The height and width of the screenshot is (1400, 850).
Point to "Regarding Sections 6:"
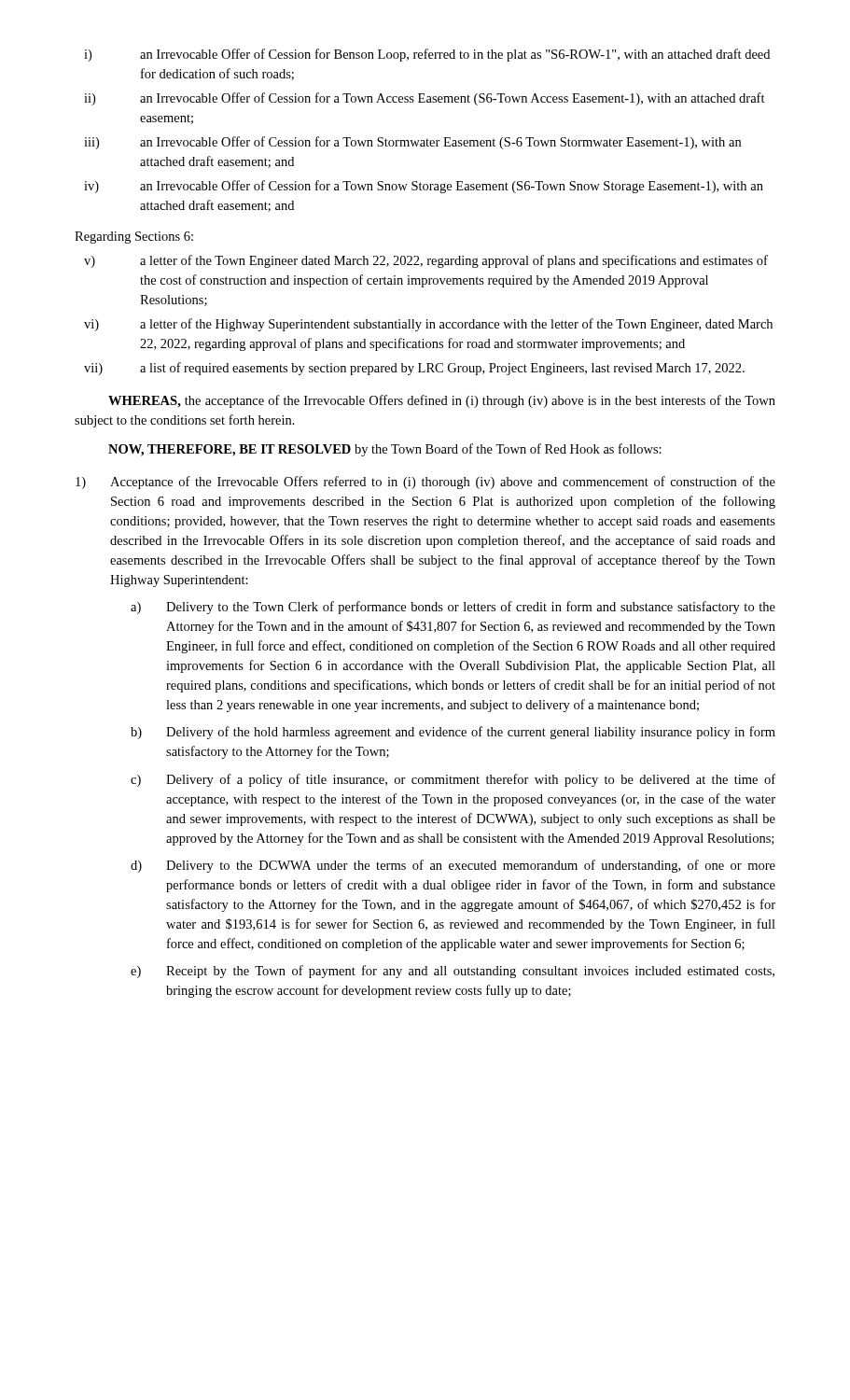(134, 236)
